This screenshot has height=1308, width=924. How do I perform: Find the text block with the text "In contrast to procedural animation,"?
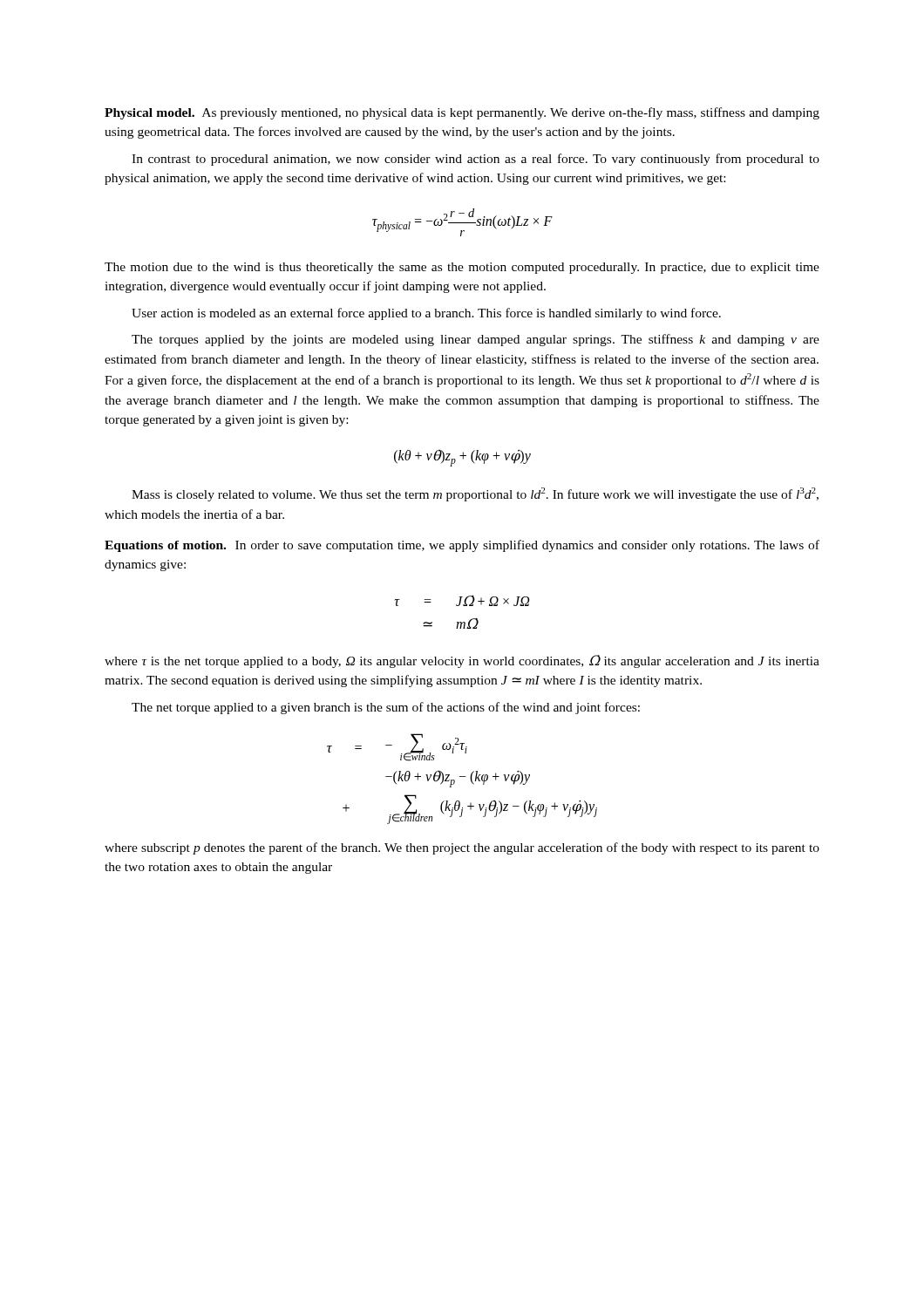462,168
